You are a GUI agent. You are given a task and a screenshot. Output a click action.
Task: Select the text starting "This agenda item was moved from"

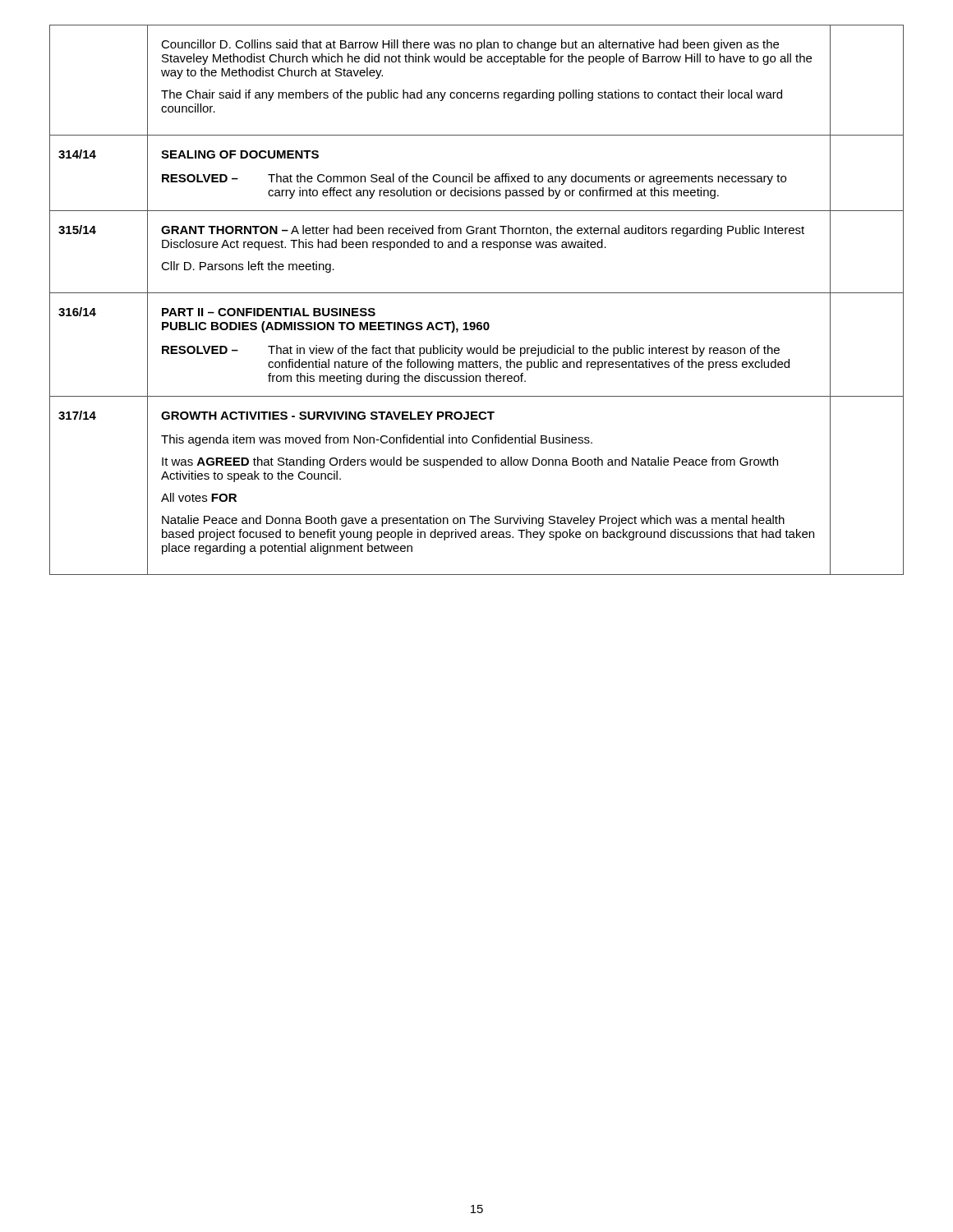[x=377, y=440]
